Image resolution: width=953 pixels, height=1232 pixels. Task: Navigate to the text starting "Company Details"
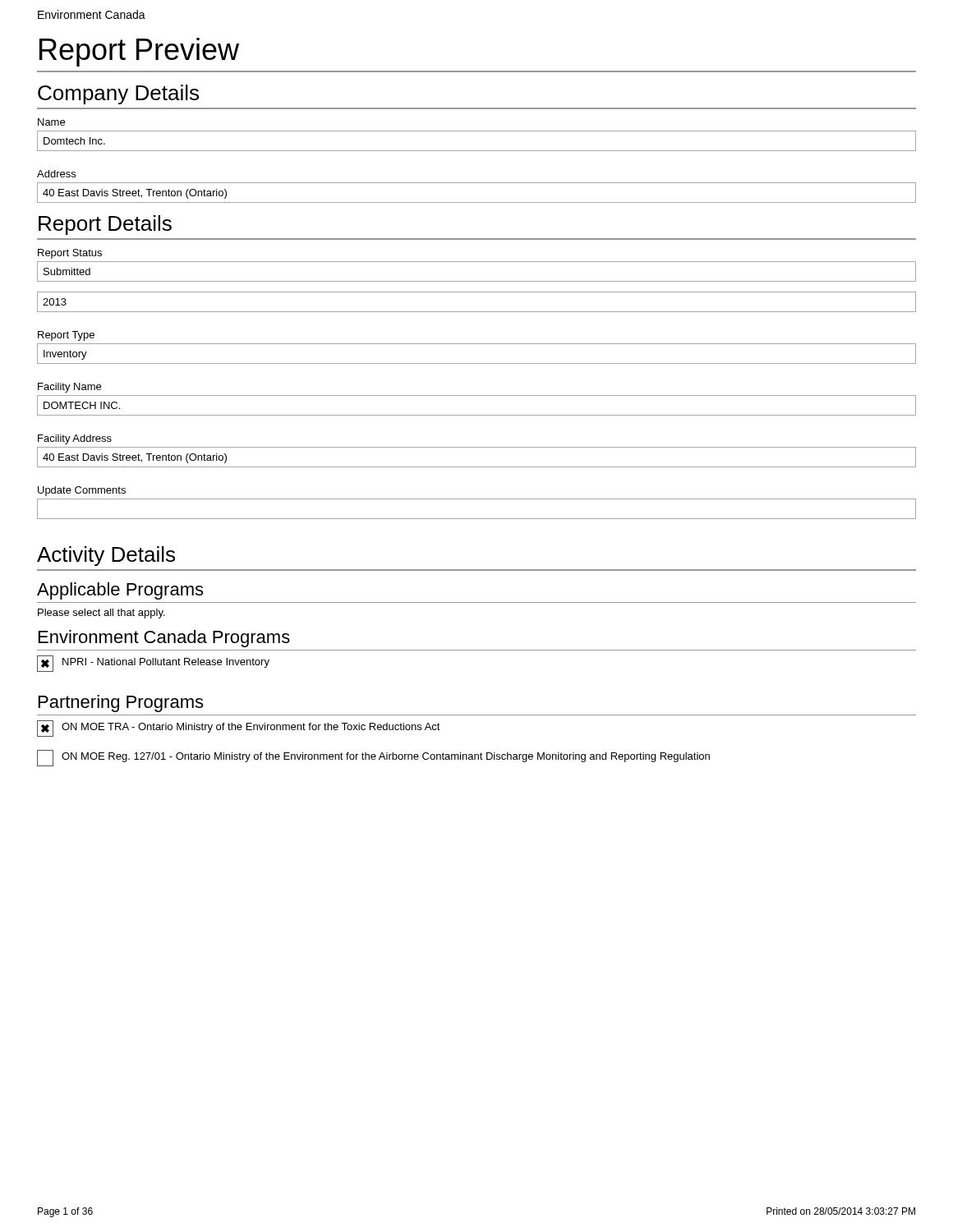coord(118,94)
